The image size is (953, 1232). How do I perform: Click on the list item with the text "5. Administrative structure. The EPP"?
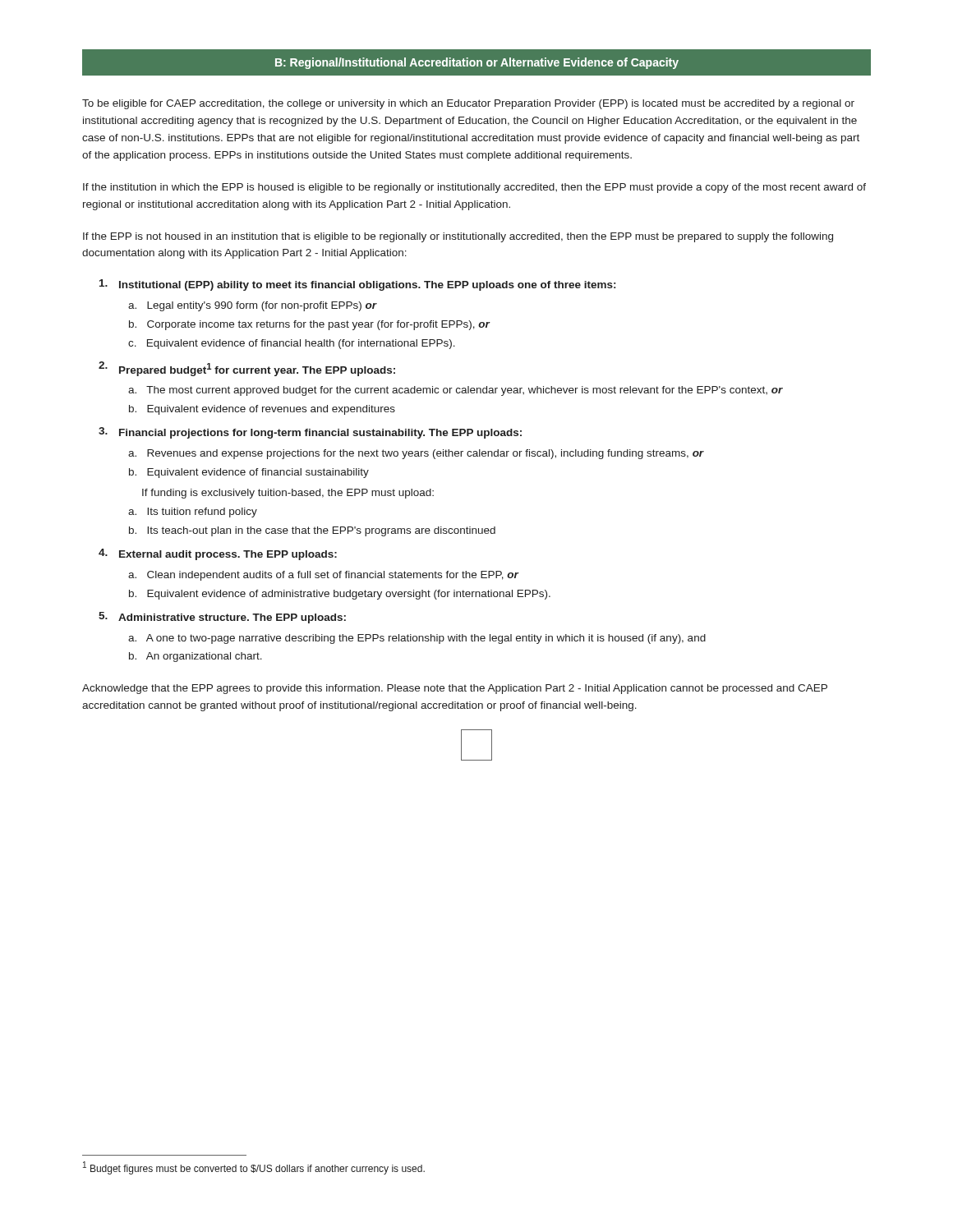[485, 637]
